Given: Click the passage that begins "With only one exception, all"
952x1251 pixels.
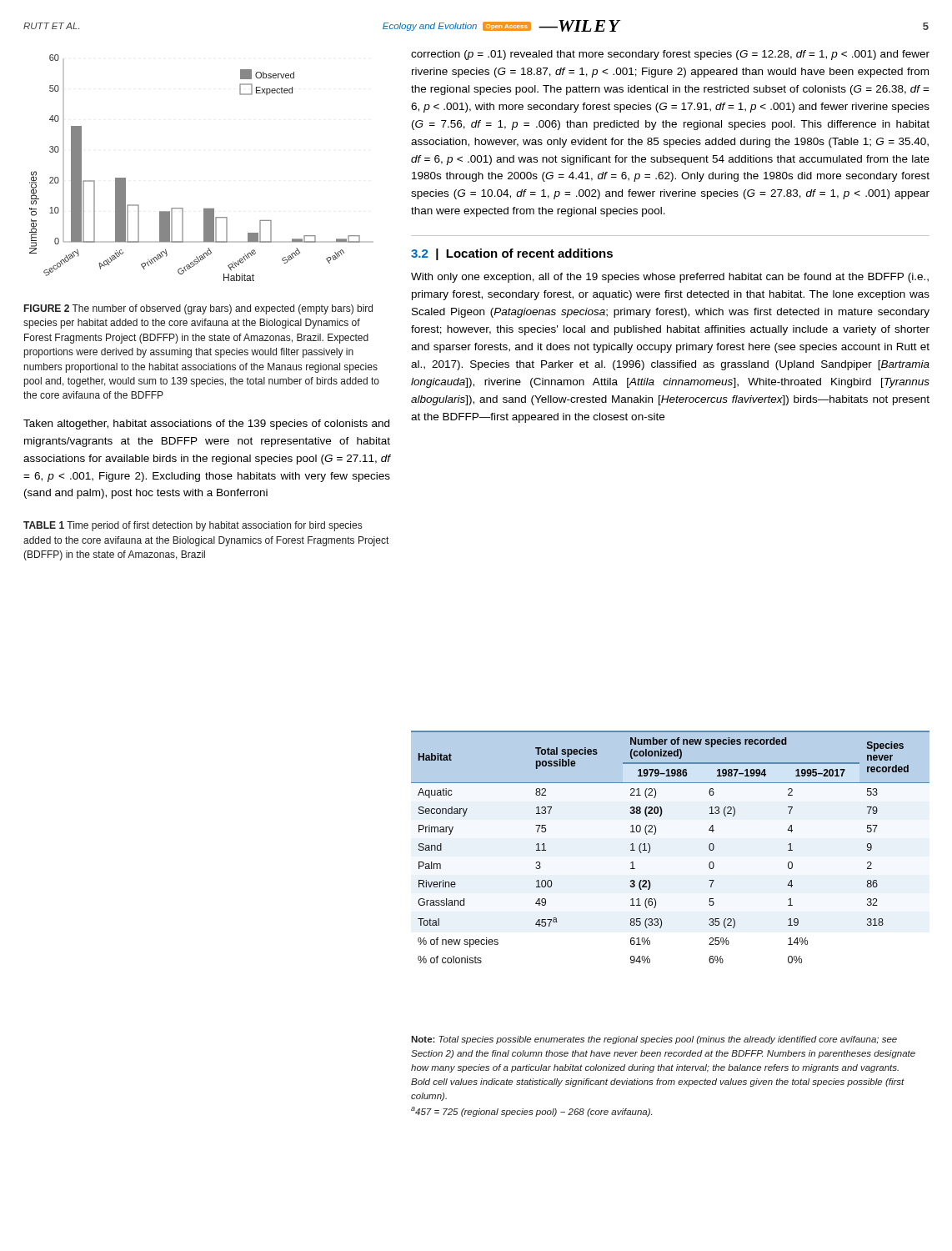Looking at the screenshot, I should 670,346.
